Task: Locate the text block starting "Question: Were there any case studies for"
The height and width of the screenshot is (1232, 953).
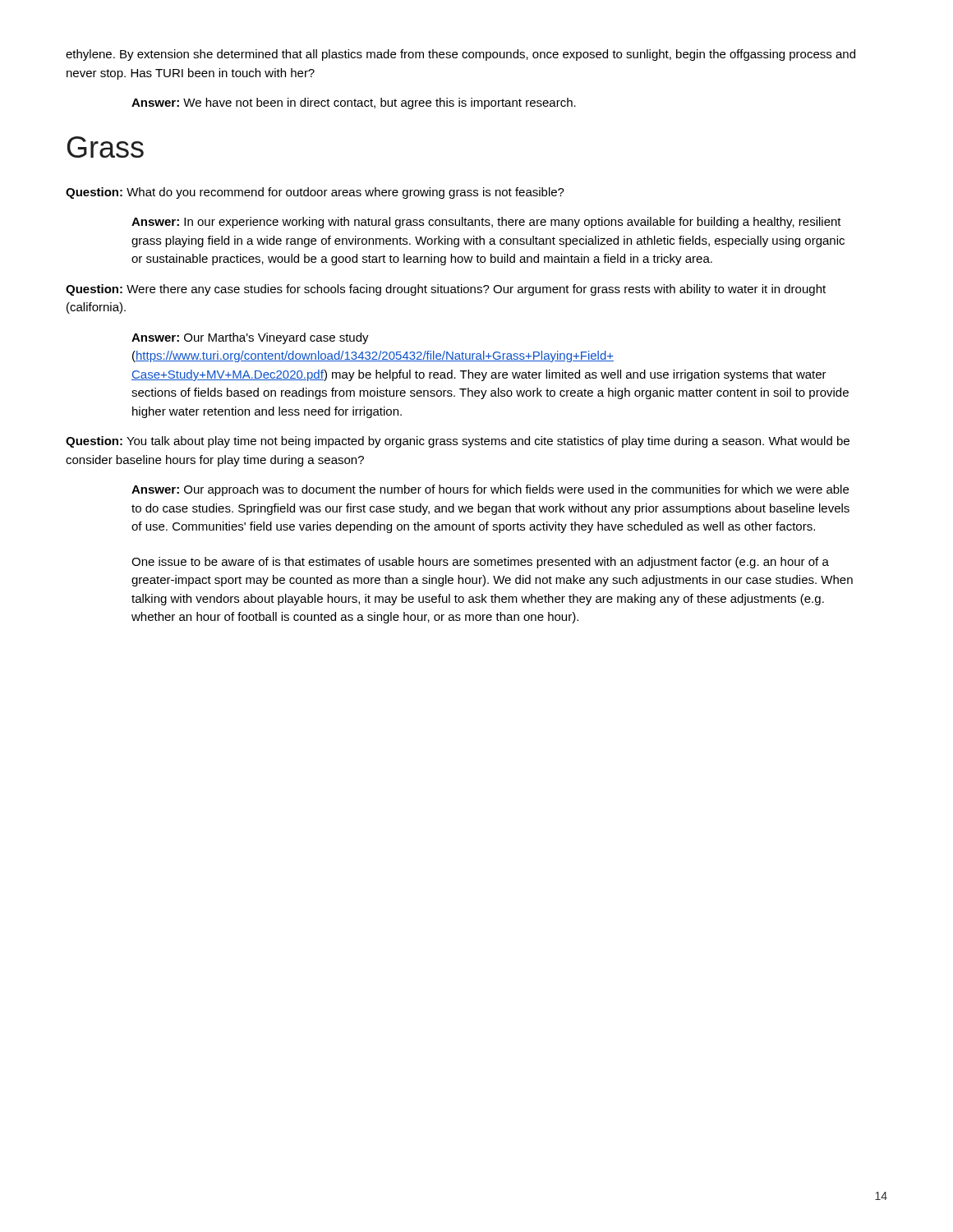Action: pyautogui.click(x=446, y=298)
